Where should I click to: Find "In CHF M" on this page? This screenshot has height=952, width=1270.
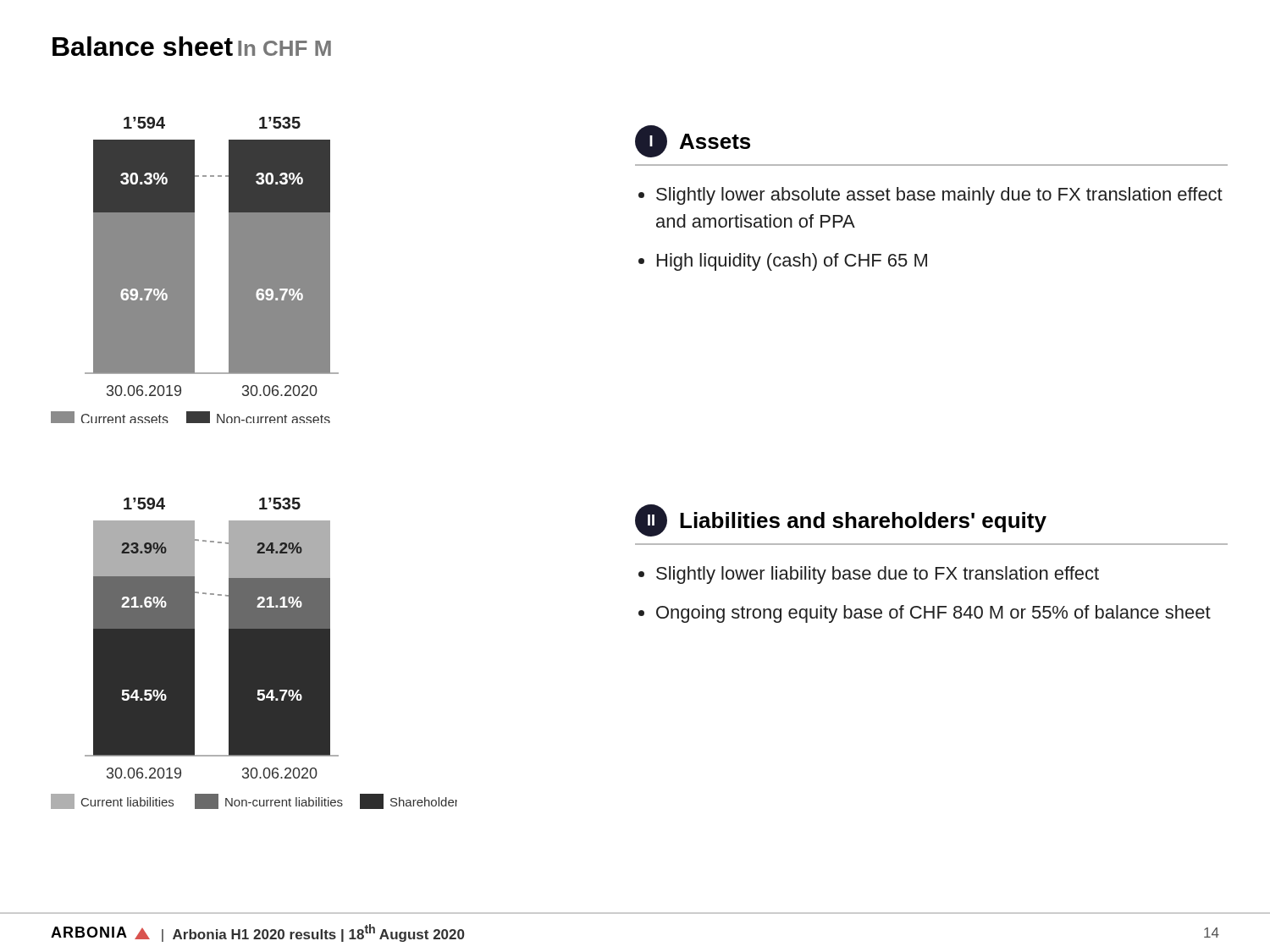click(284, 49)
